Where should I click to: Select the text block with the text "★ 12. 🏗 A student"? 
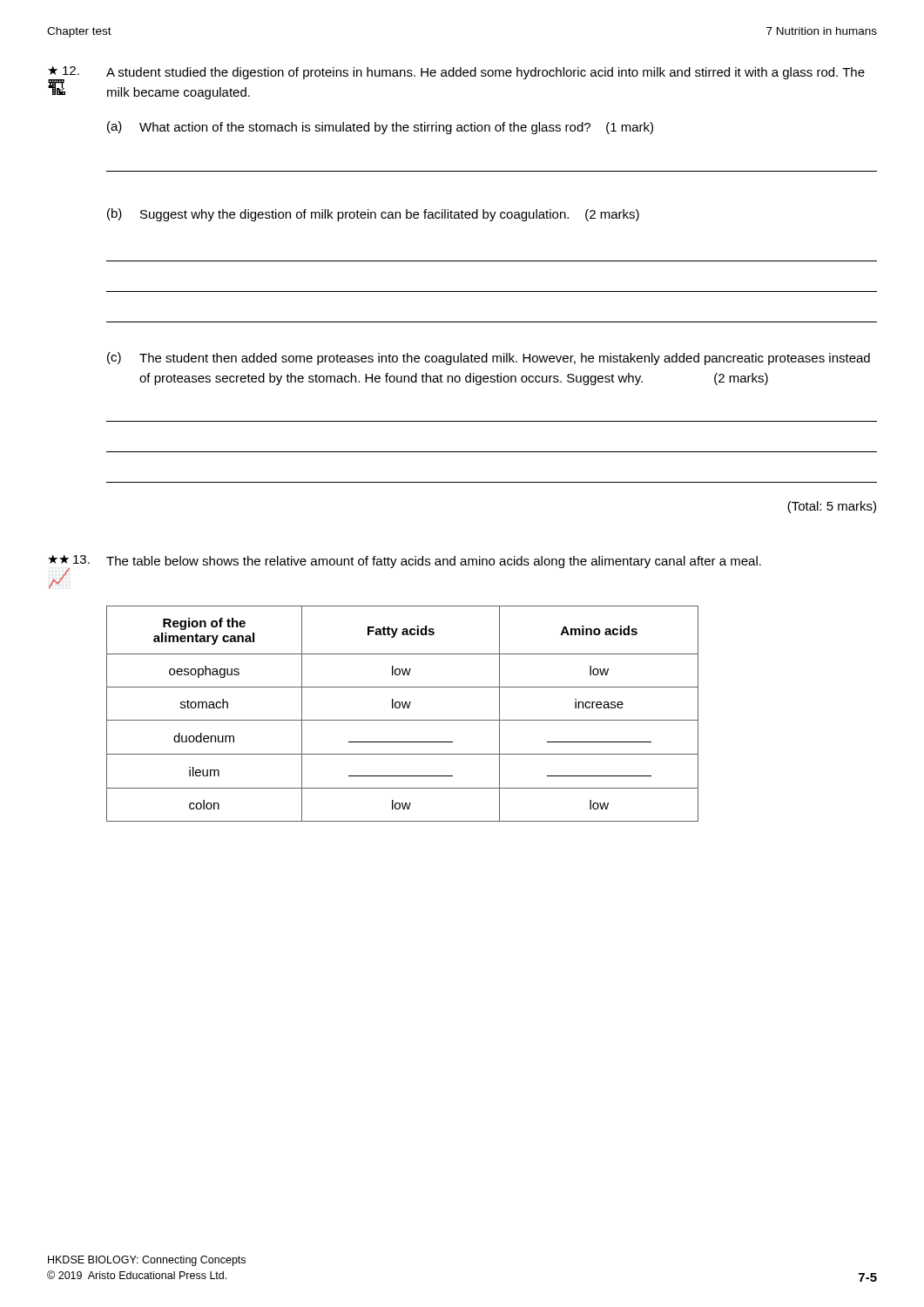click(x=462, y=81)
